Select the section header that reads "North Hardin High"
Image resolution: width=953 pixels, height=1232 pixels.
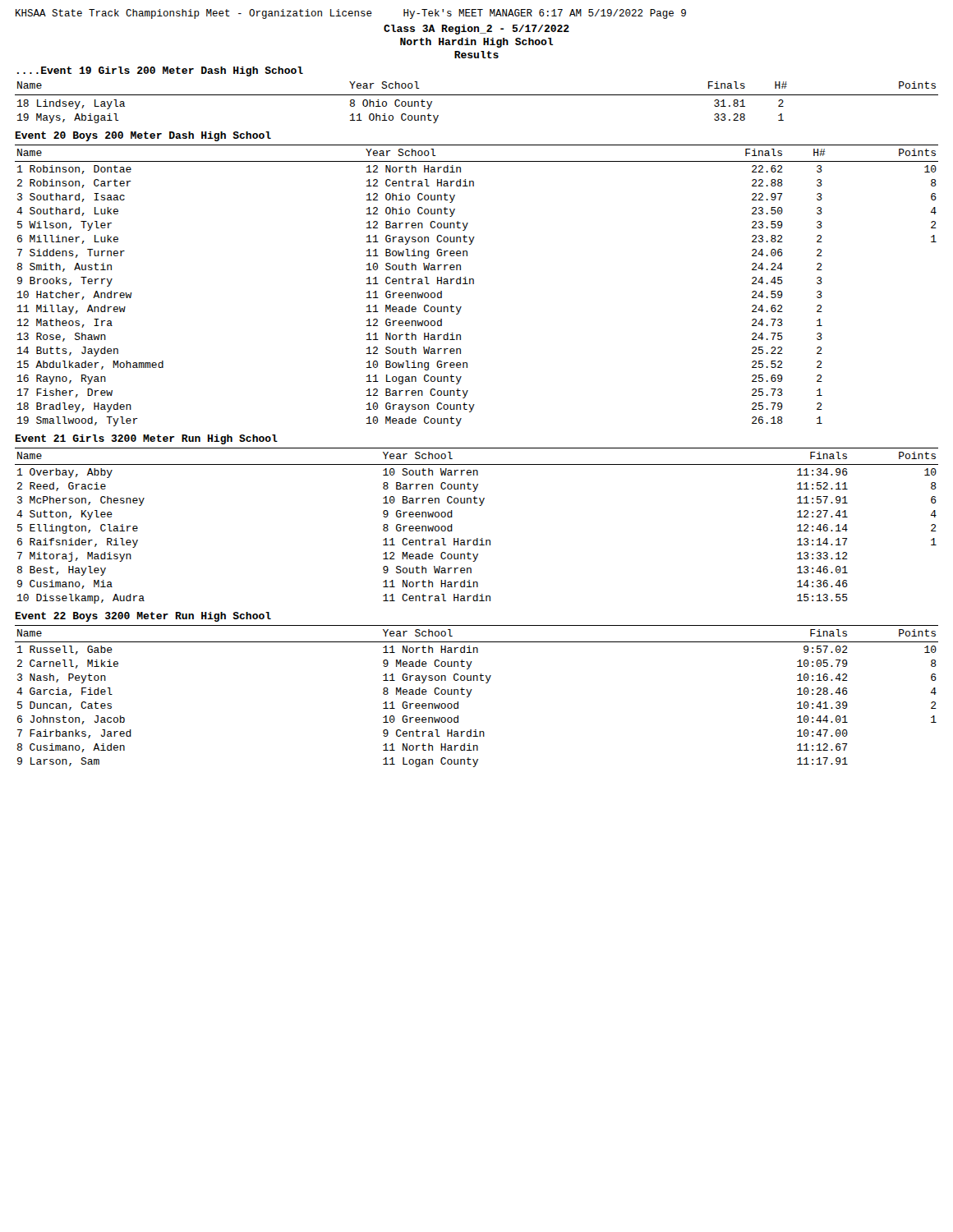click(x=476, y=42)
